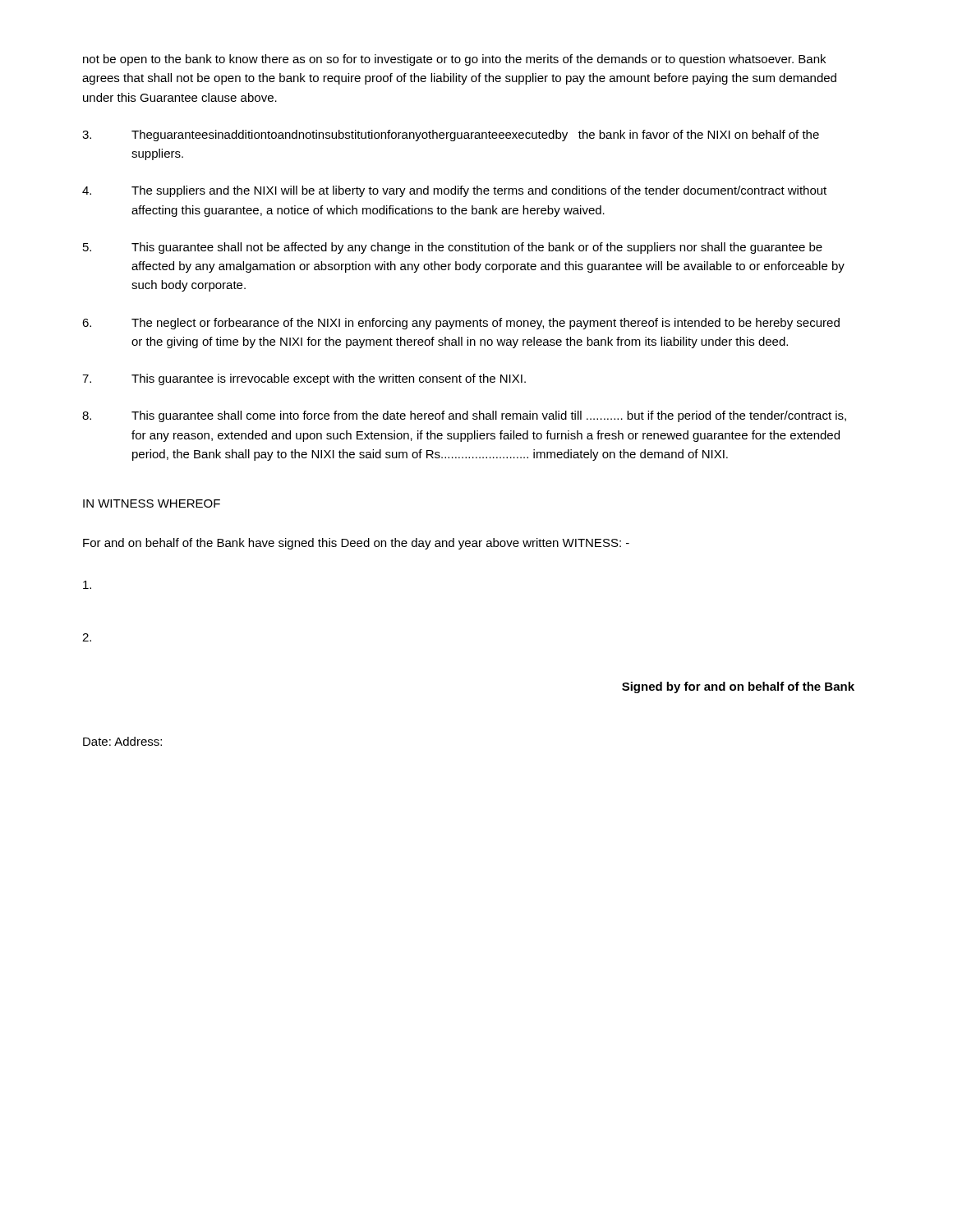Select the text that says "Date: Address:"
Viewport: 953px width, 1232px height.
123,741
